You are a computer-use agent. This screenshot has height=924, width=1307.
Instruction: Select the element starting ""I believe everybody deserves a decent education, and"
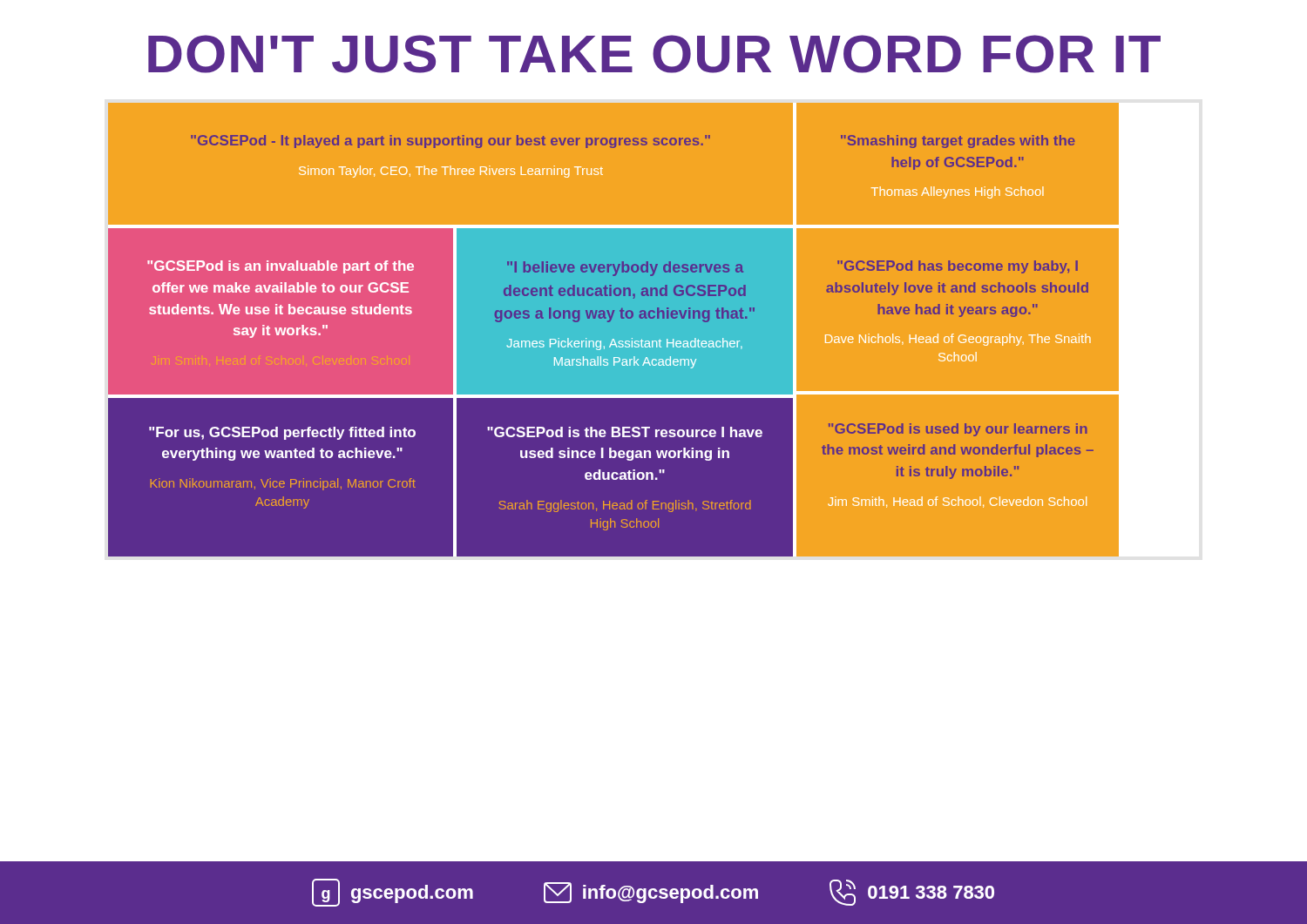click(625, 313)
